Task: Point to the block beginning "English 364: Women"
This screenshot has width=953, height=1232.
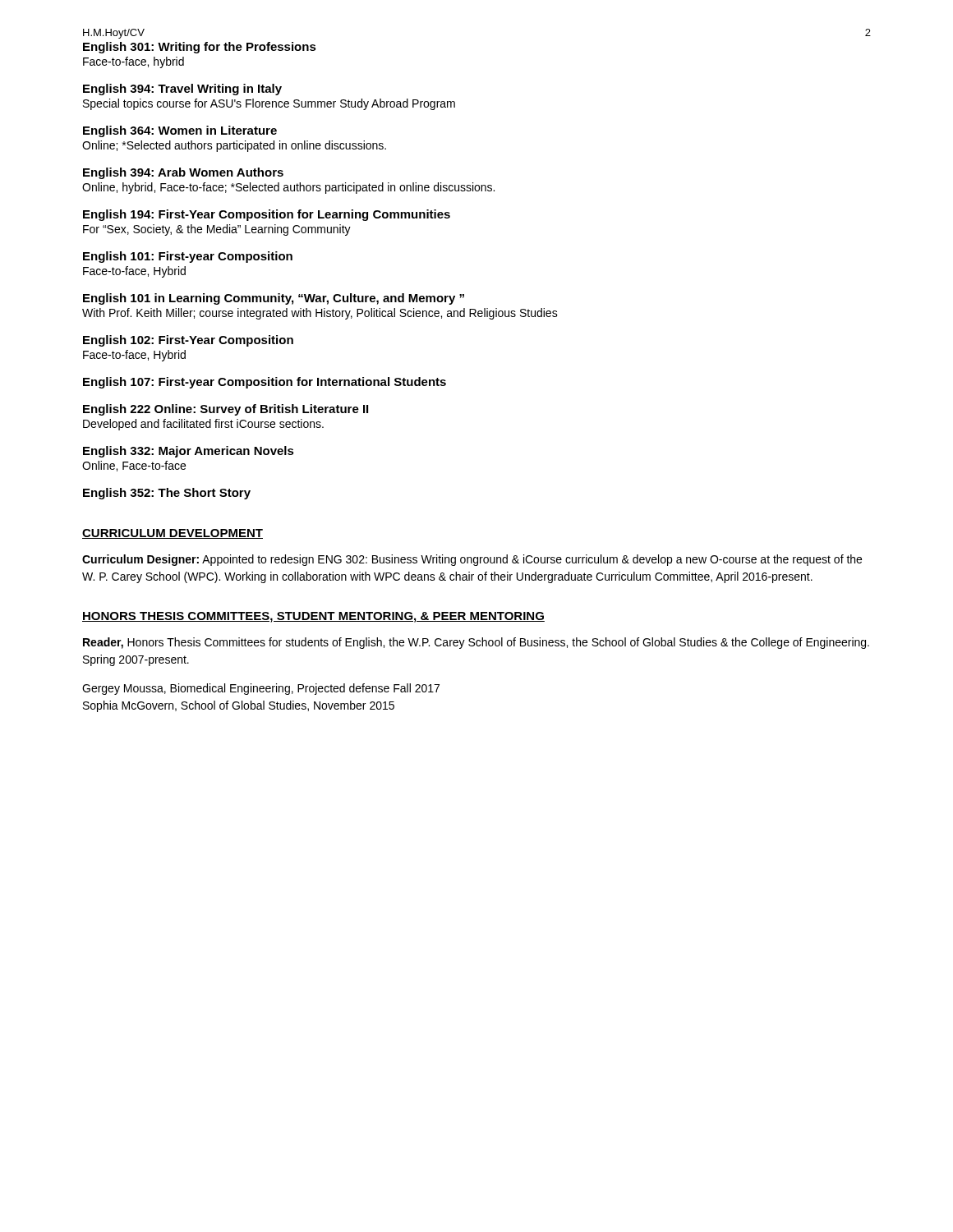Action: [180, 131]
